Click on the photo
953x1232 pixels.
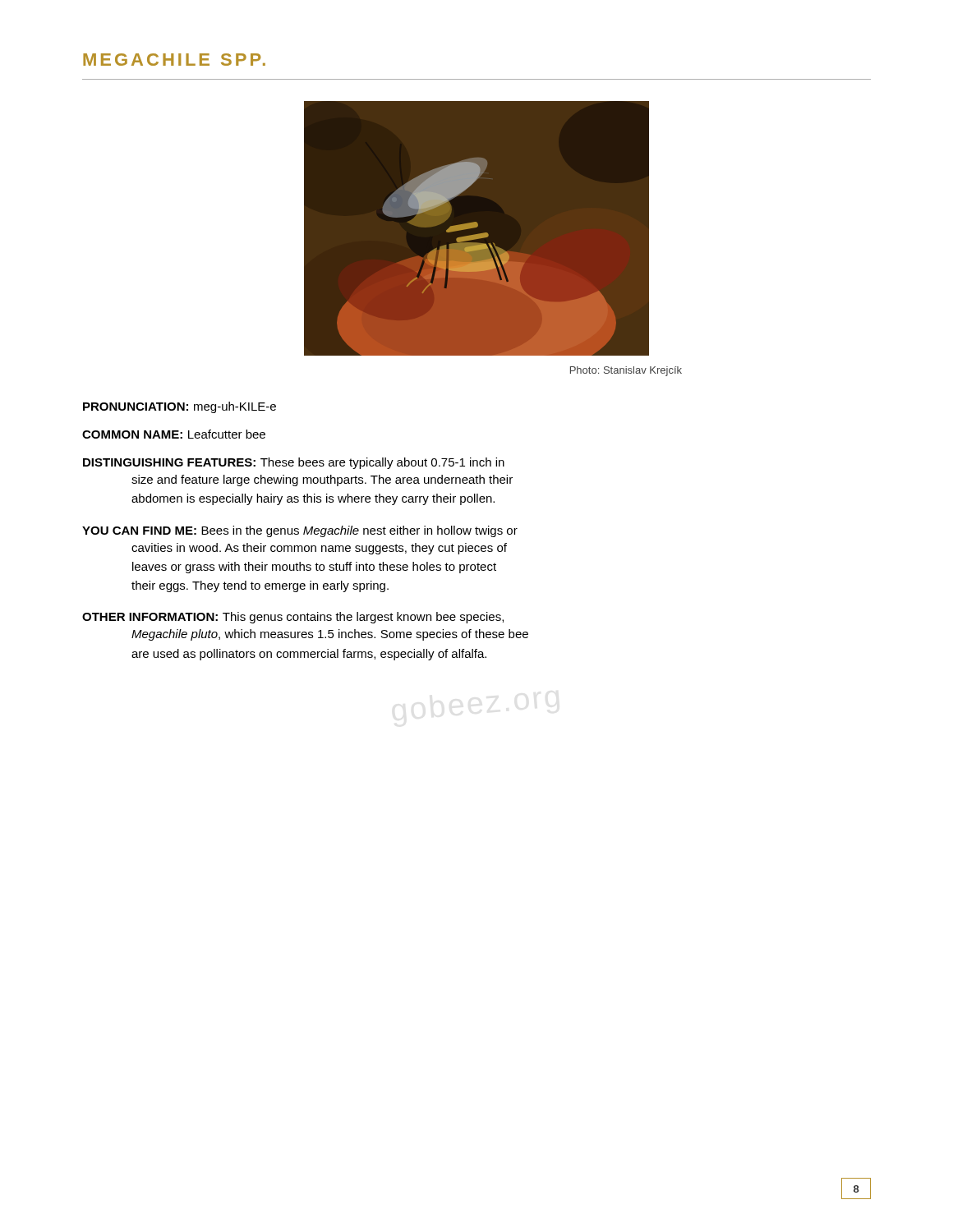[476, 230]
